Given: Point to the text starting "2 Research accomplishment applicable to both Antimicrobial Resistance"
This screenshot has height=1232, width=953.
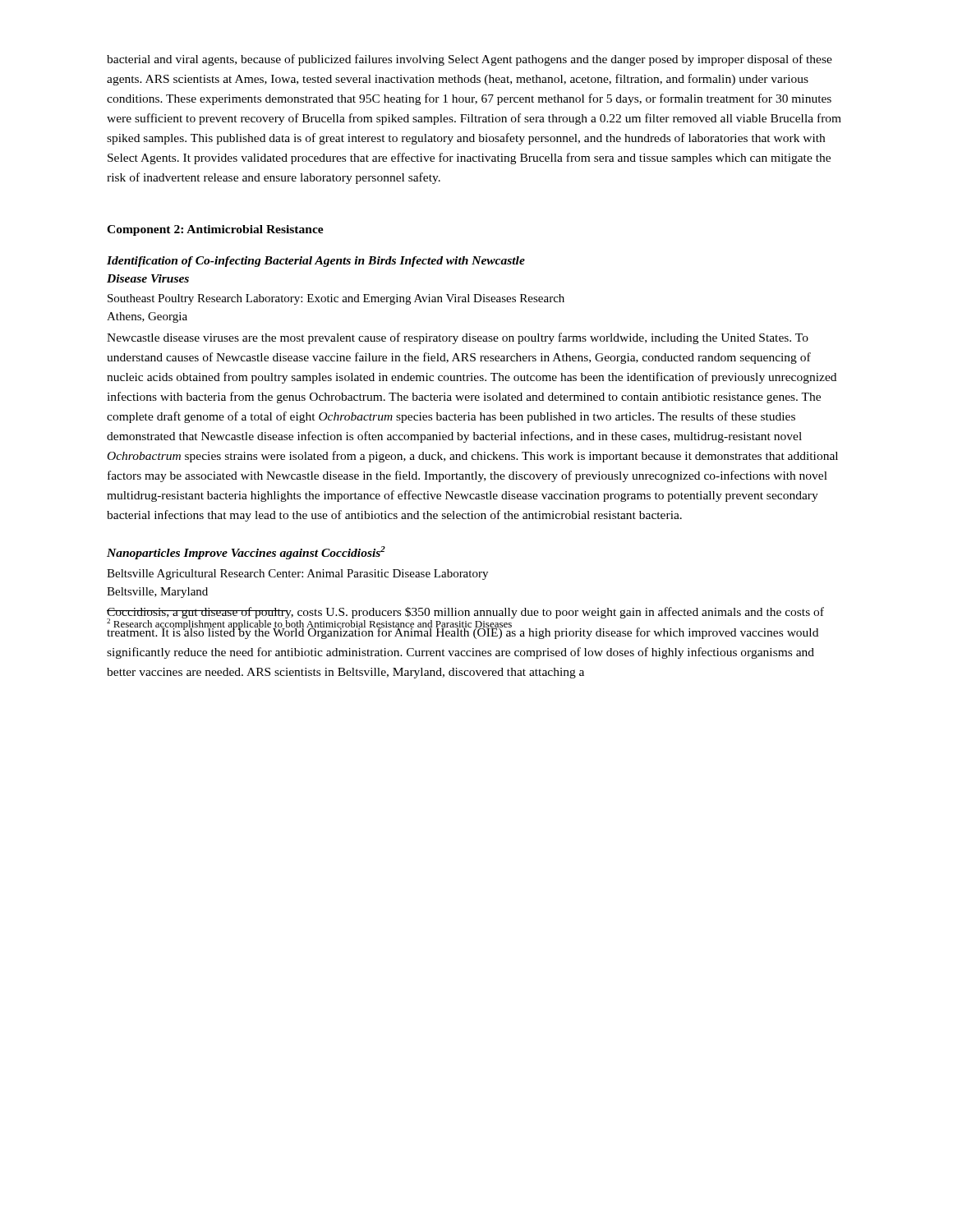Looking at the screenshot, I should [309, 624].
